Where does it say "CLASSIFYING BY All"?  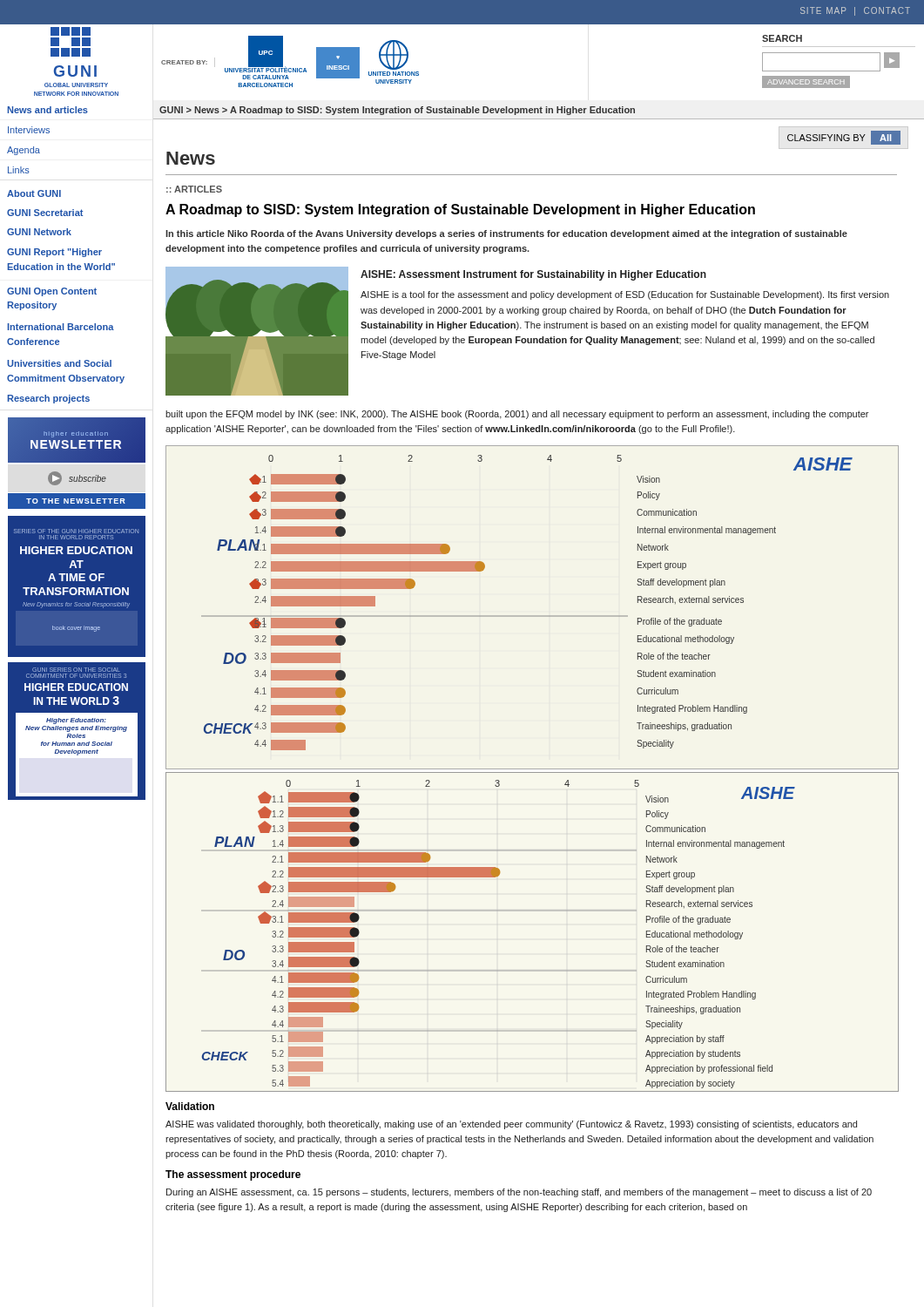pos(844,138)
